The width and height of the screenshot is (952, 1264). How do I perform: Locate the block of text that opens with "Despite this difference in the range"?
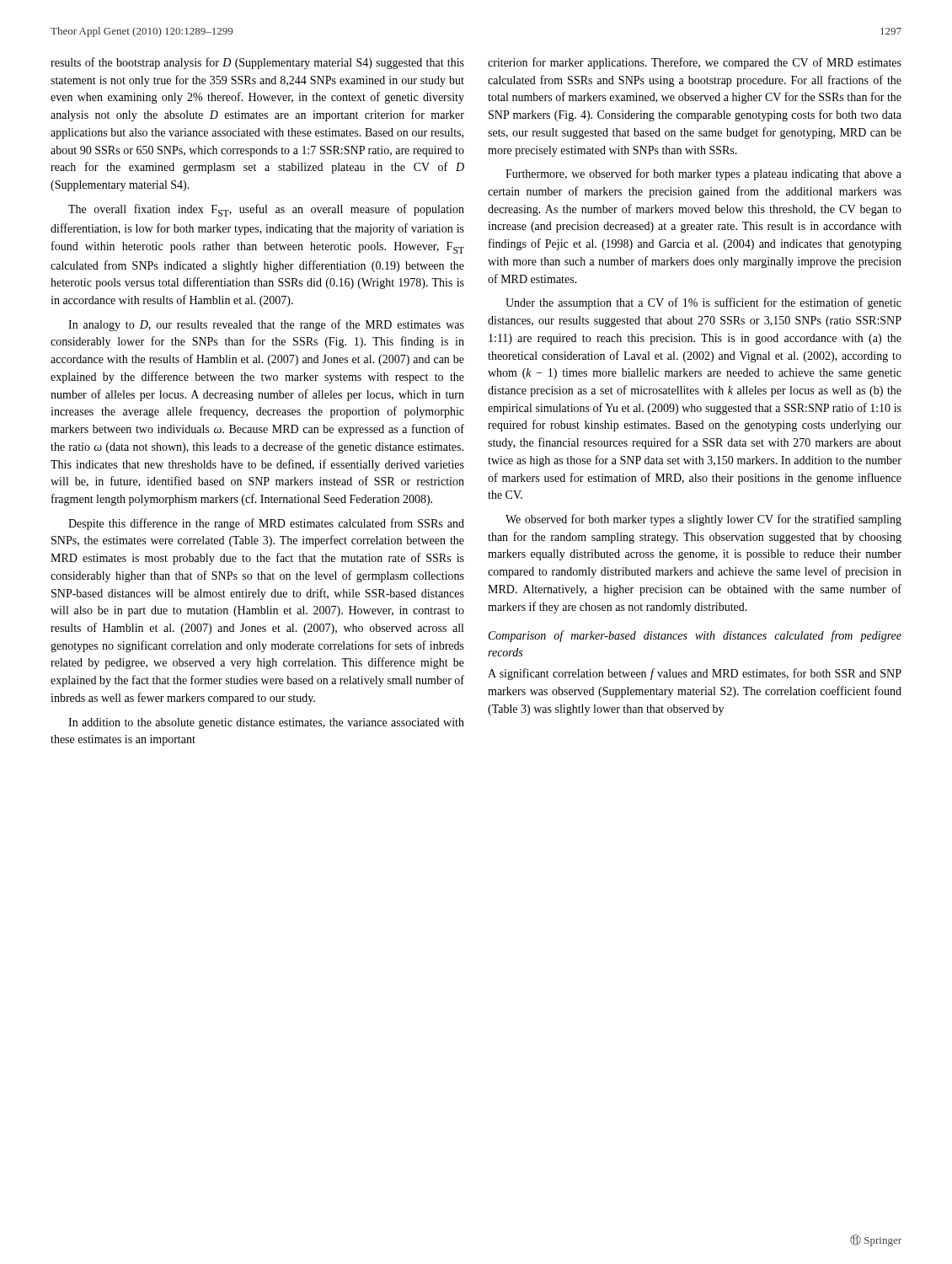coord(257,611)
